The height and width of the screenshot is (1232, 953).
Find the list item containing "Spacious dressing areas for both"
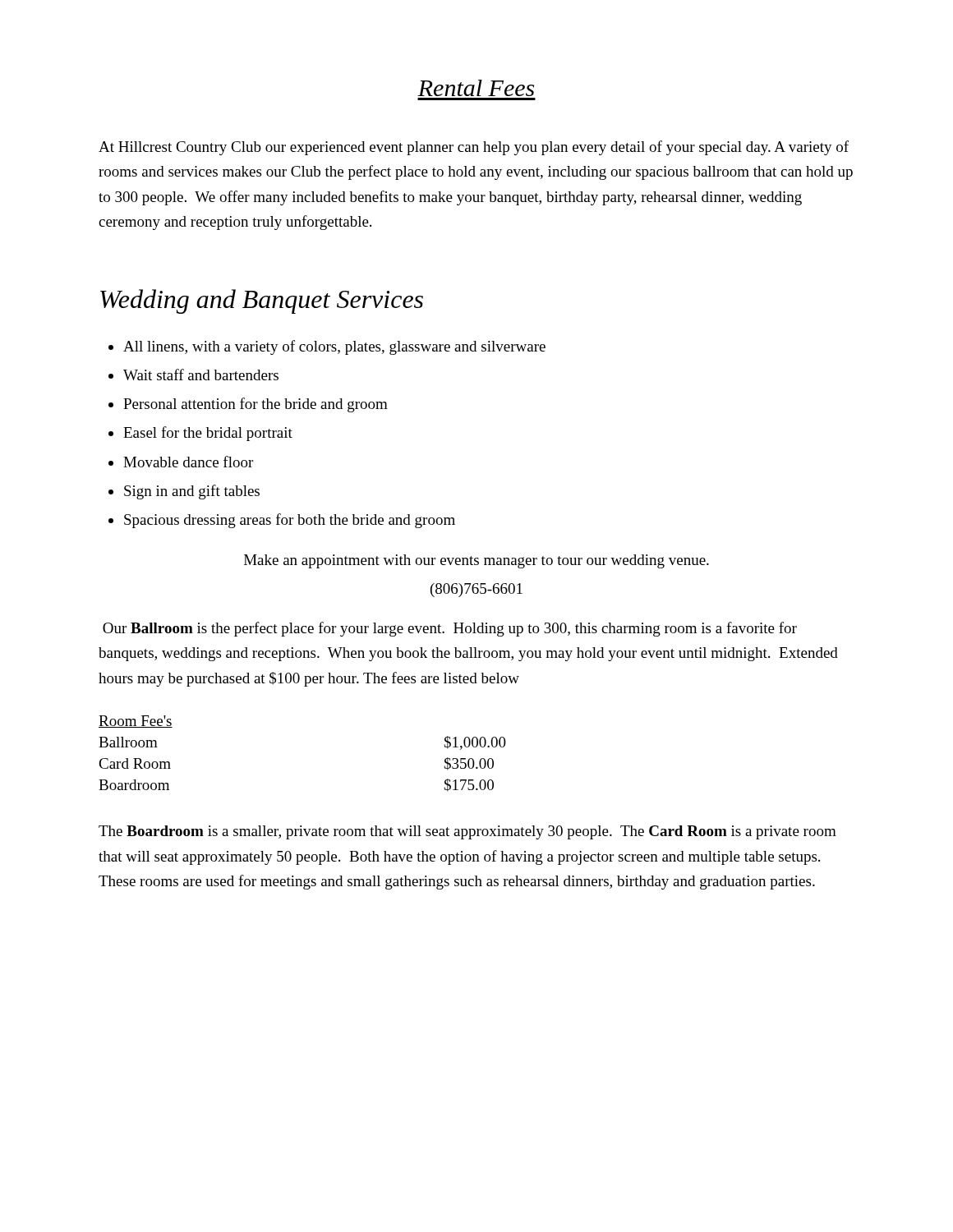click(x=289, y=520)
